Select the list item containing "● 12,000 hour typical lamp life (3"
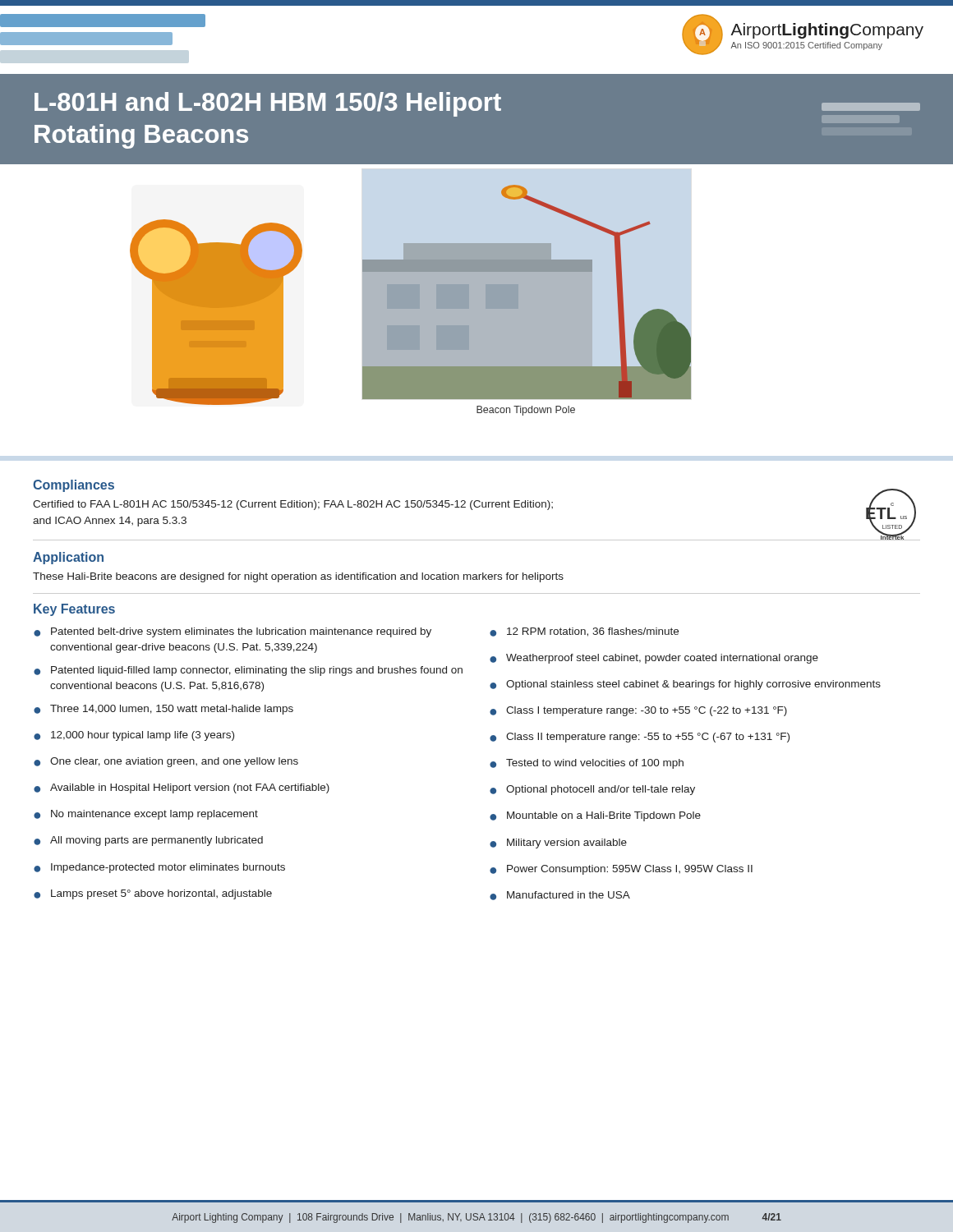This screenshot has height=1232, width=953. [134, 737]
